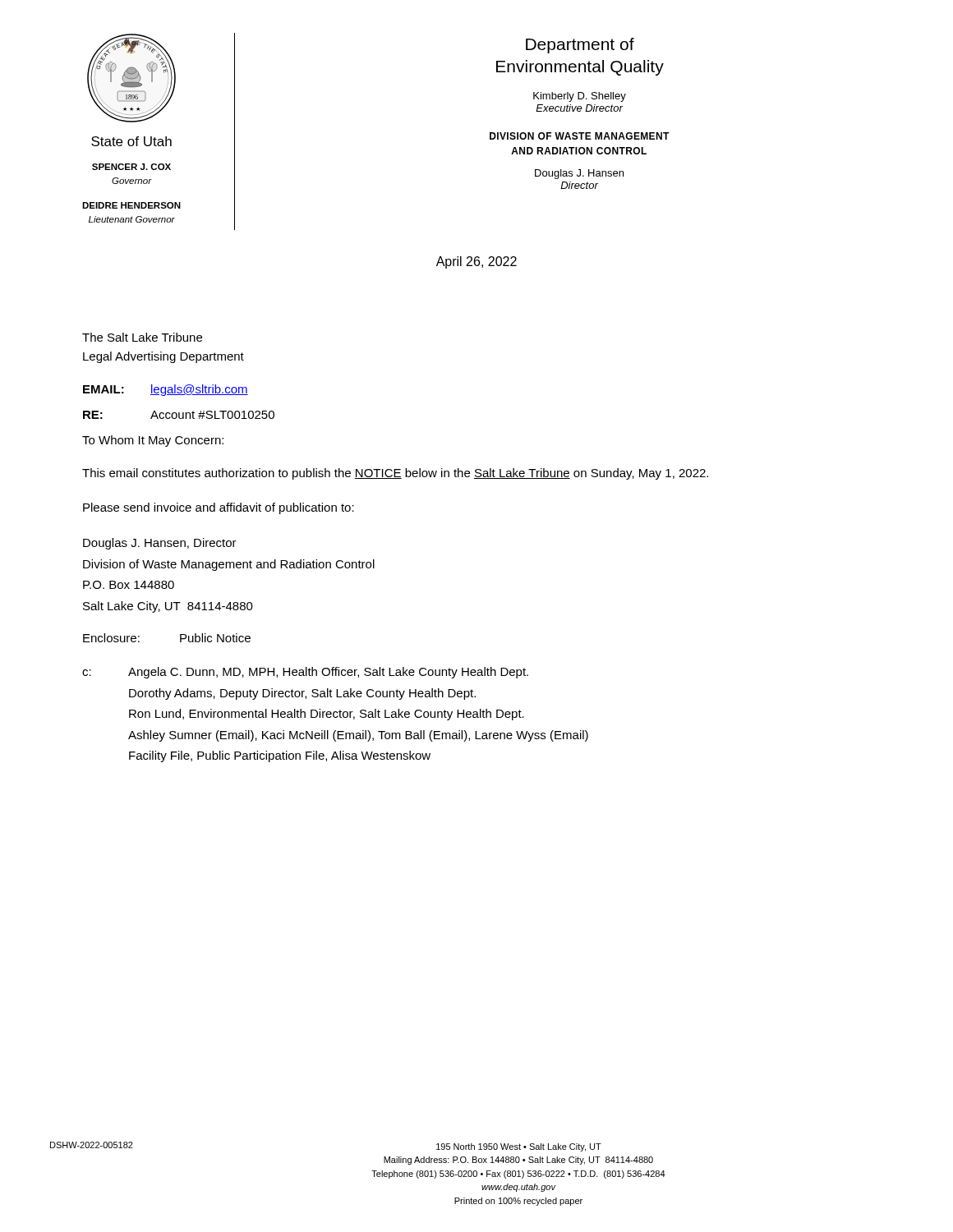Locate the text starting "State of Utah"
The width and height of the screenshot is (953, 1232).
pos(131,142)
